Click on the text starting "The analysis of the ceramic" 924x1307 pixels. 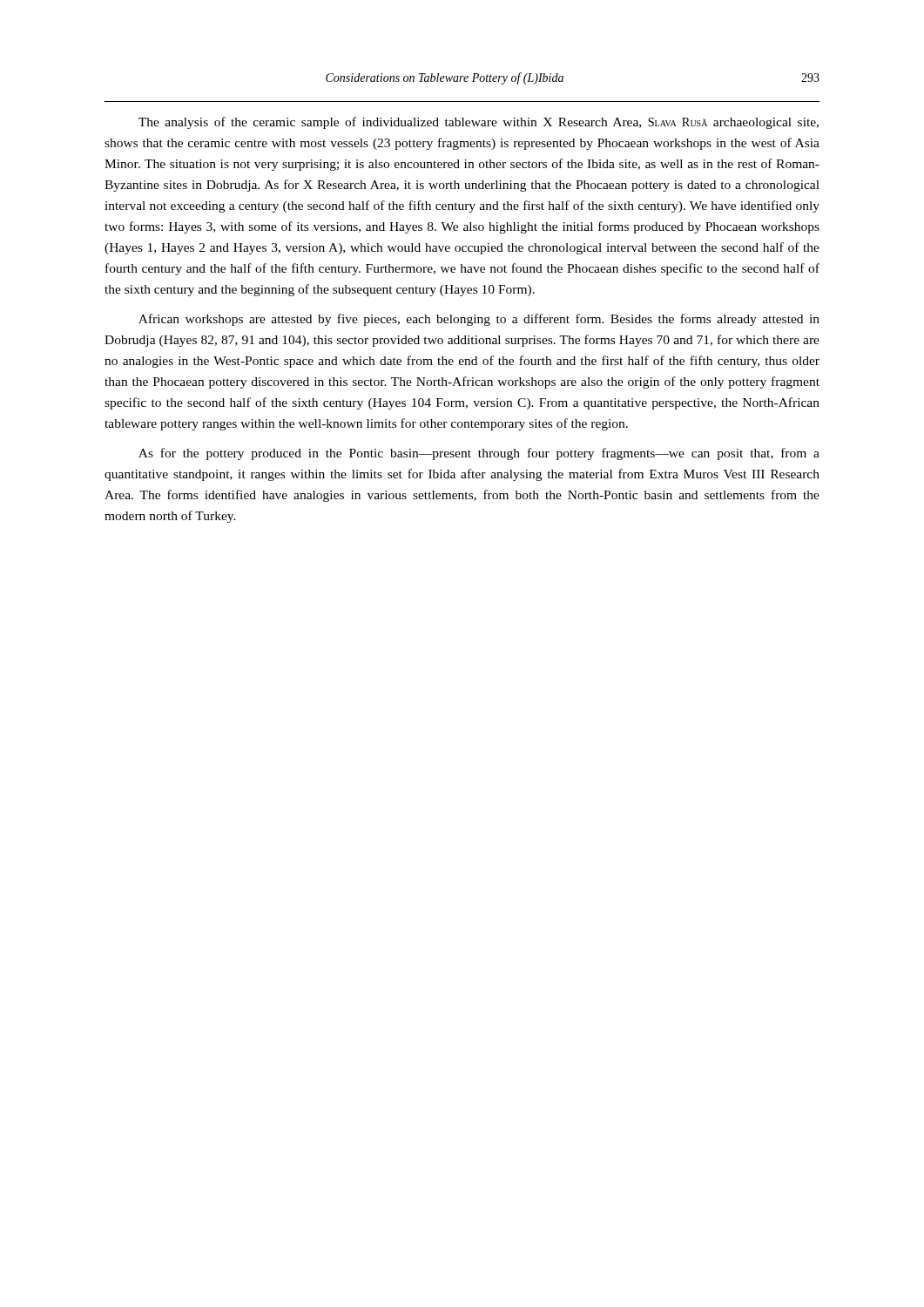pos(462,205)
